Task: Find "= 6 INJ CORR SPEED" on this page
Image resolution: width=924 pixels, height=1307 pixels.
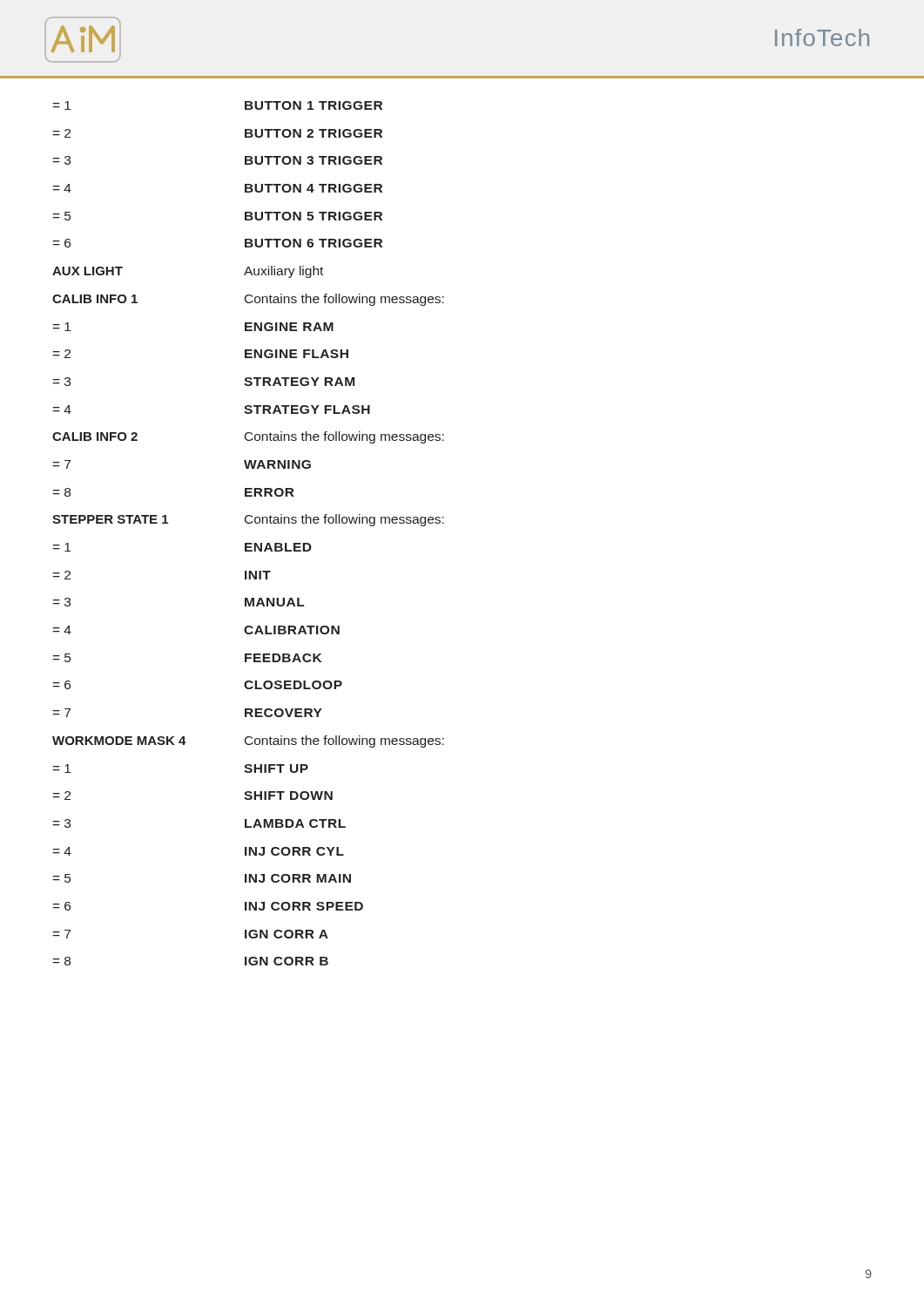Action: (56, 905)
